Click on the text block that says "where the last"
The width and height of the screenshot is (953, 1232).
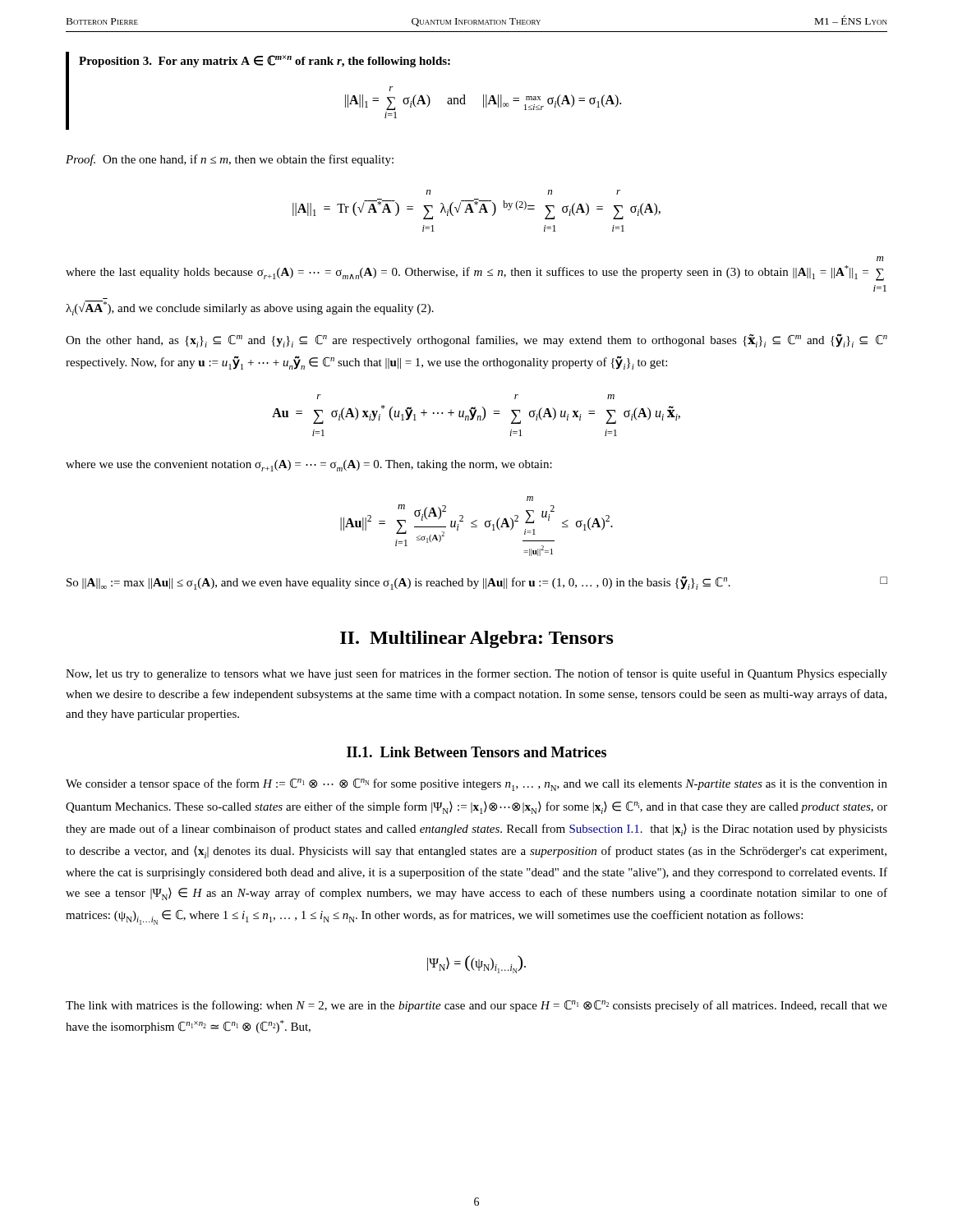click(x=476, y=283)
